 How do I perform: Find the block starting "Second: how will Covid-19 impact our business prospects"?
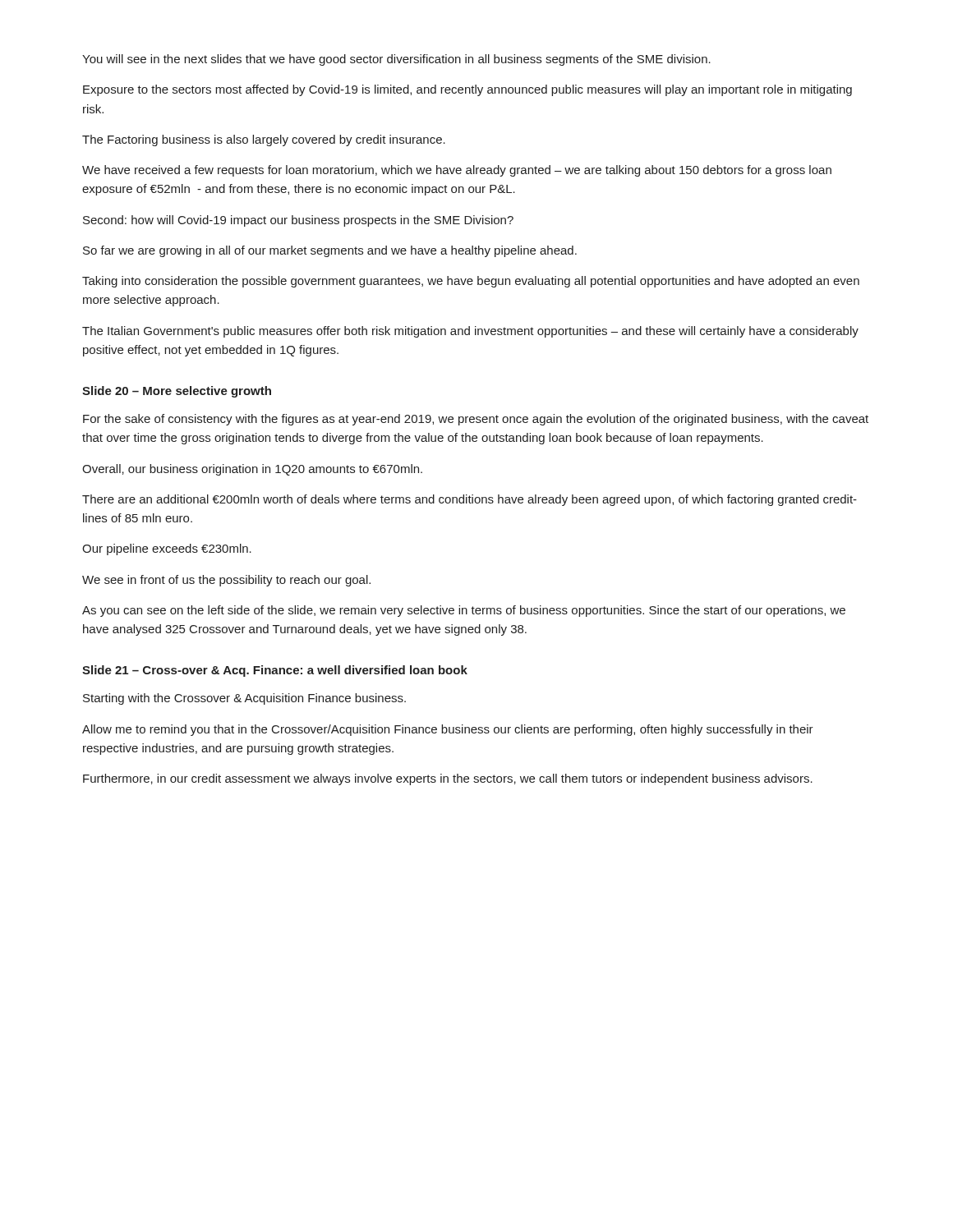[298, 219]
